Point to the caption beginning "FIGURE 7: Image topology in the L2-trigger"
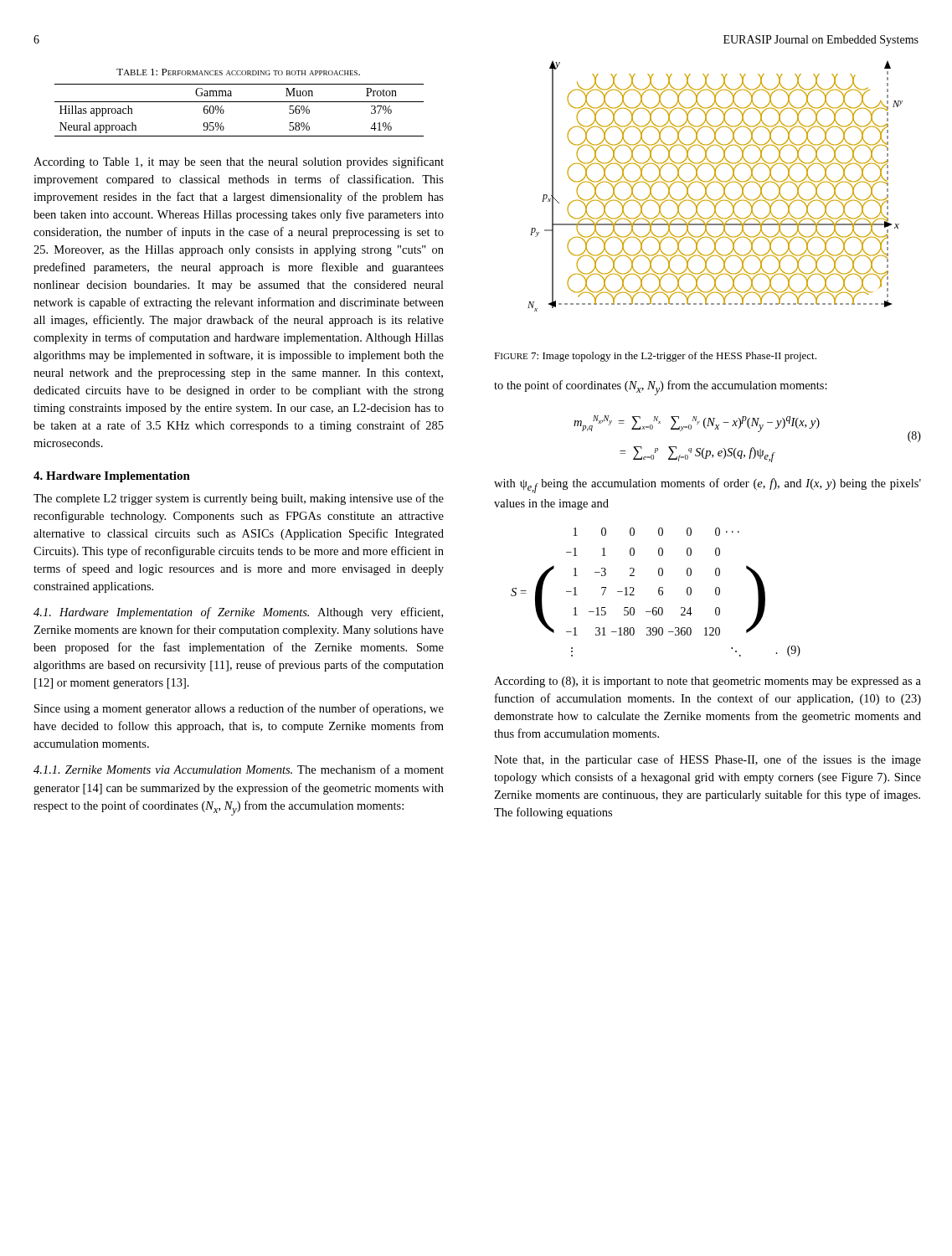 pos(656,355)
